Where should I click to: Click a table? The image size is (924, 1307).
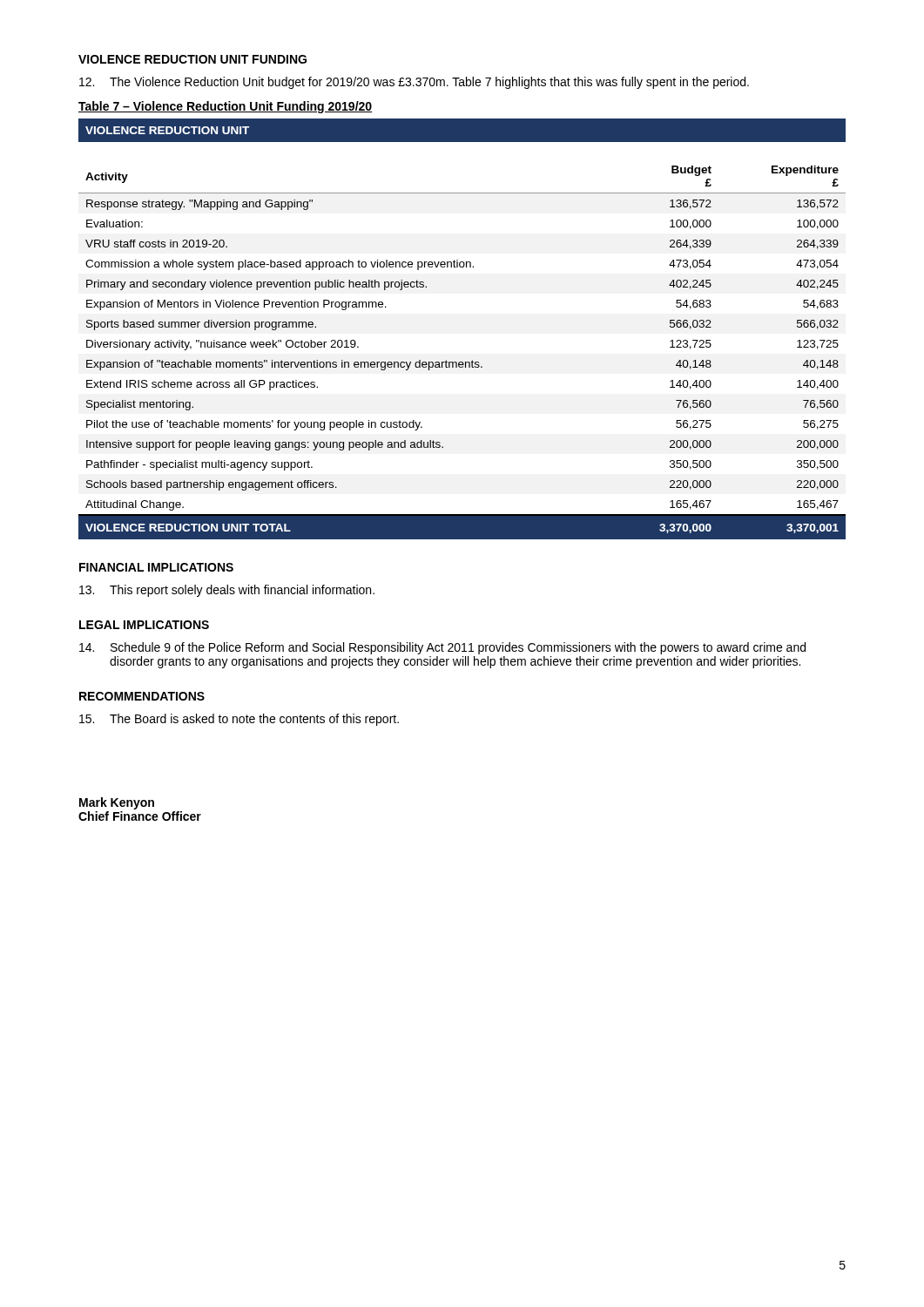pyautogui.click(x=462, y=329)
